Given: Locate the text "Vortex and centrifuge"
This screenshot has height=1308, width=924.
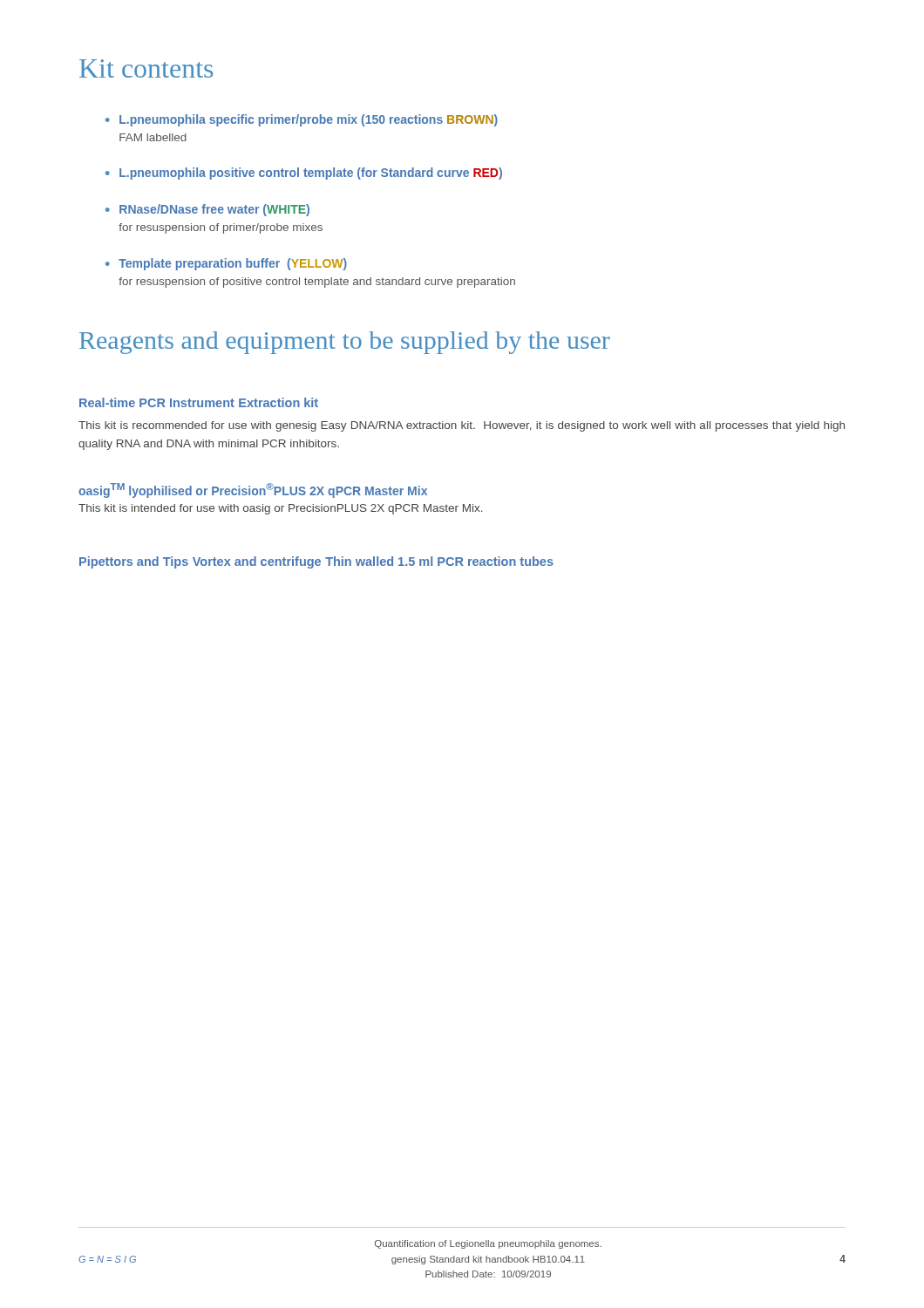Looking at the screenshot, I should point(257,562).
